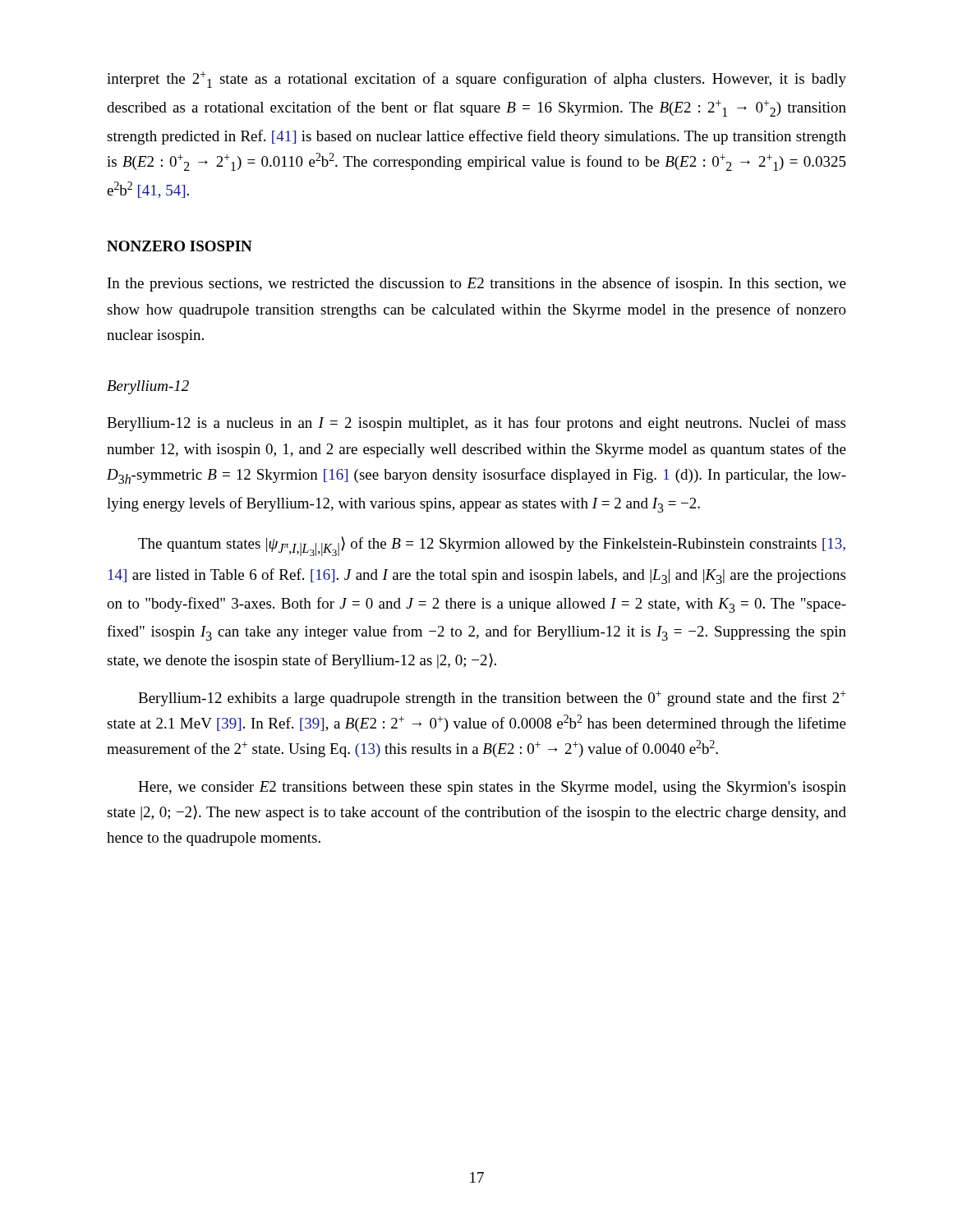
Task: Find the section header that reads "NONZERO ISOSPIN"
Action: (x=179, y=246)
